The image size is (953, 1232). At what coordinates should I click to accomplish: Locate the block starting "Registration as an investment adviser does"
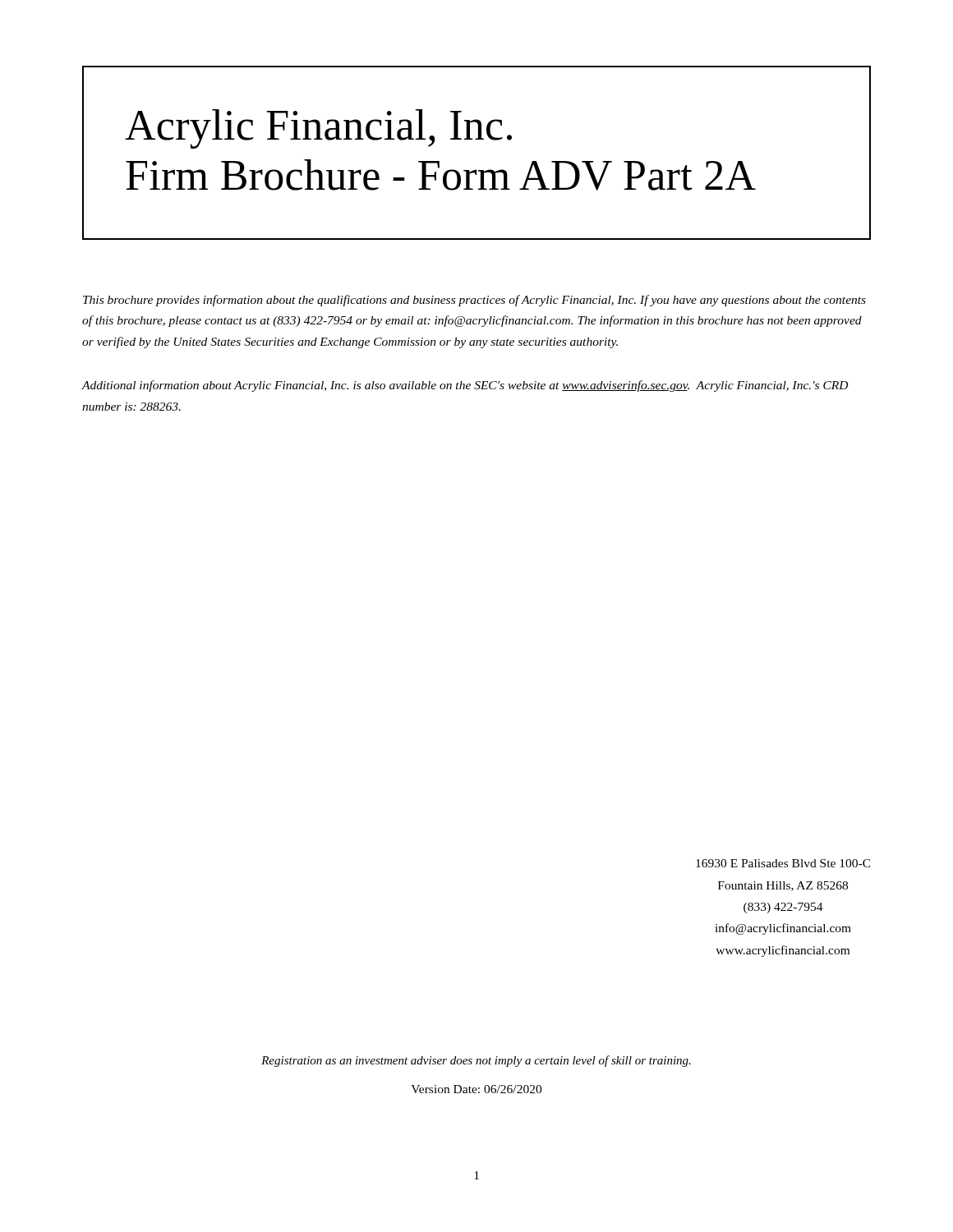click(476, 1060)
